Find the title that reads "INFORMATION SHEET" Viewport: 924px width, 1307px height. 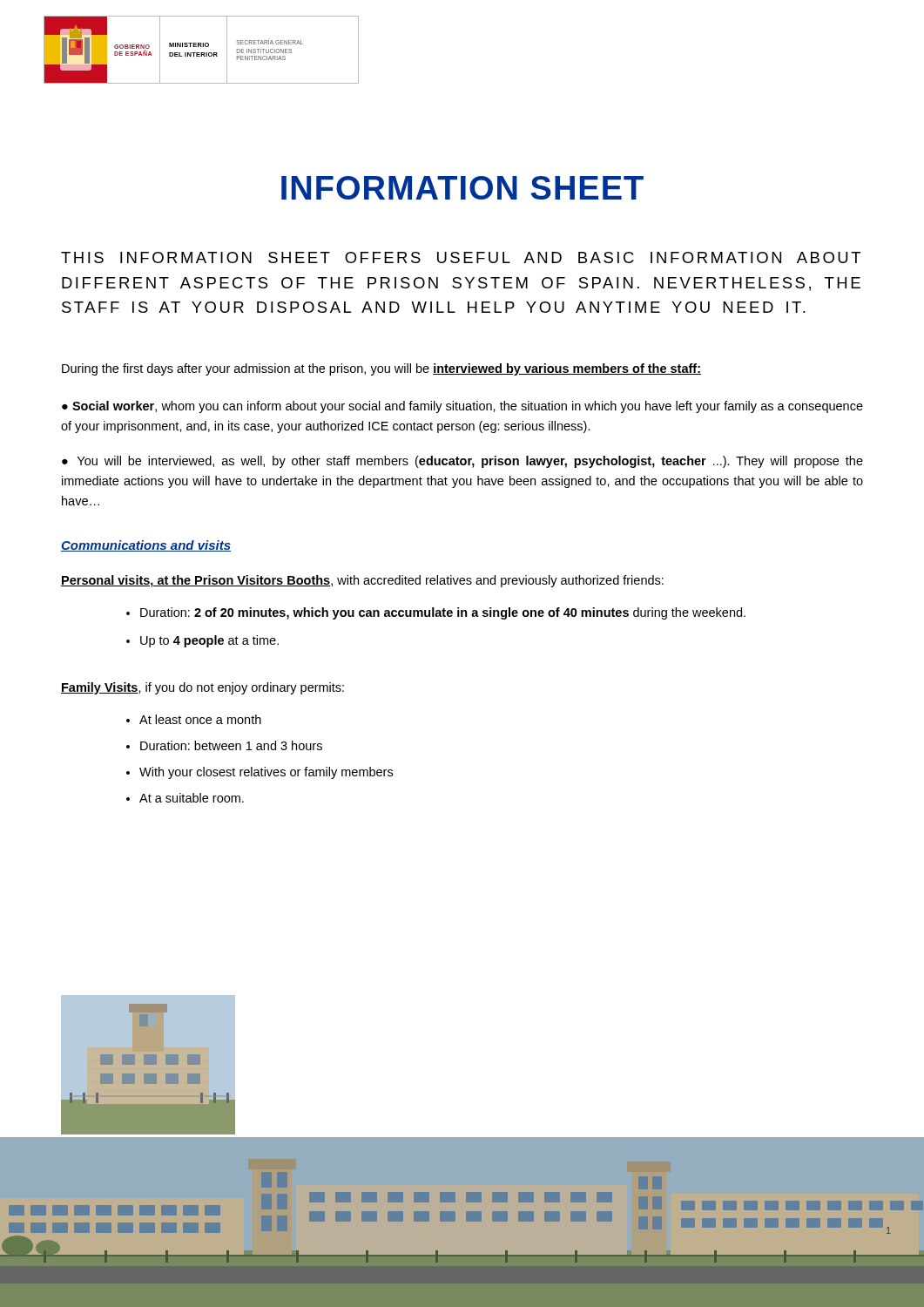coord(462,188)
